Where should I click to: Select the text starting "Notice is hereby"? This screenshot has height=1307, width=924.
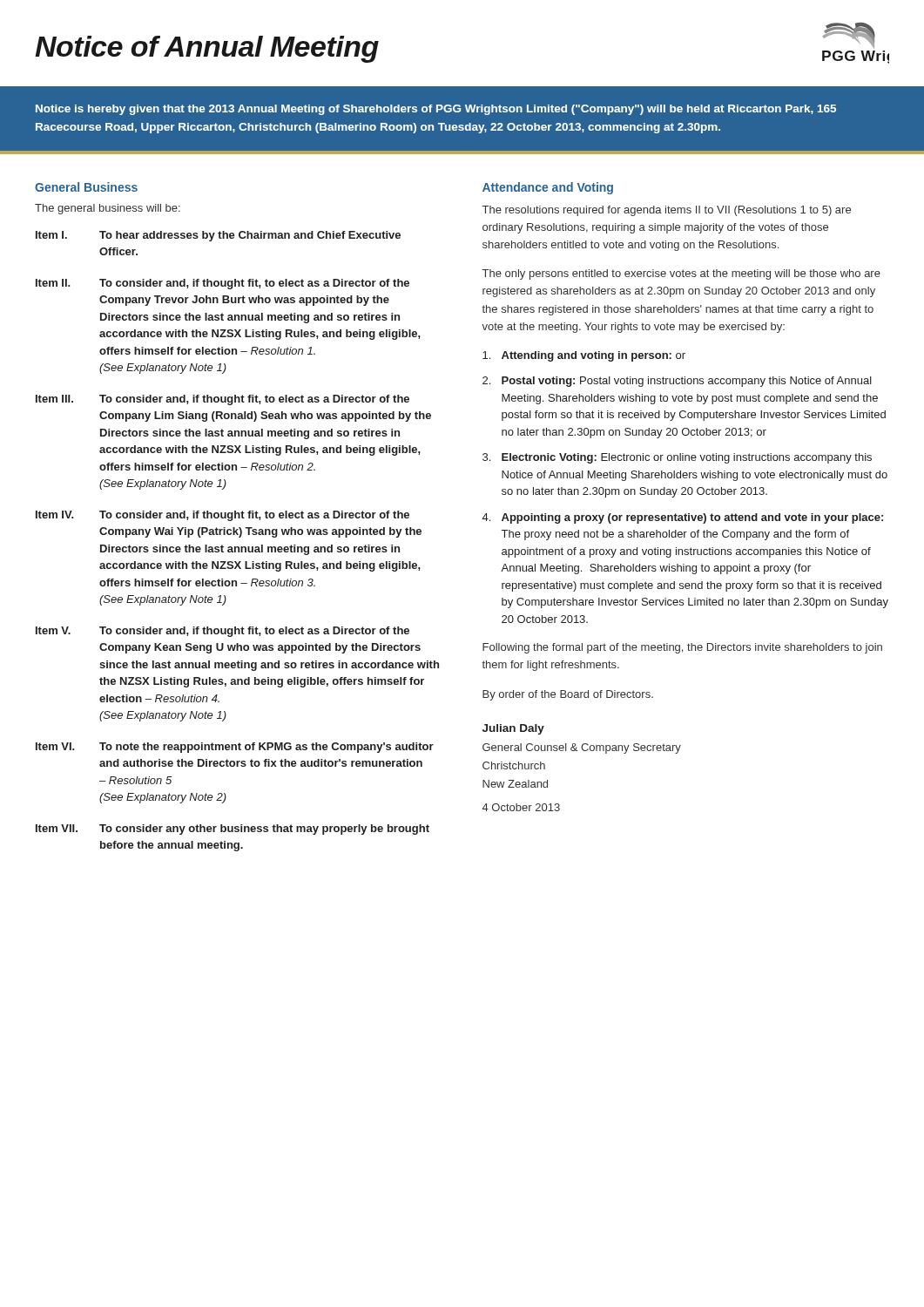coord(436,118)
